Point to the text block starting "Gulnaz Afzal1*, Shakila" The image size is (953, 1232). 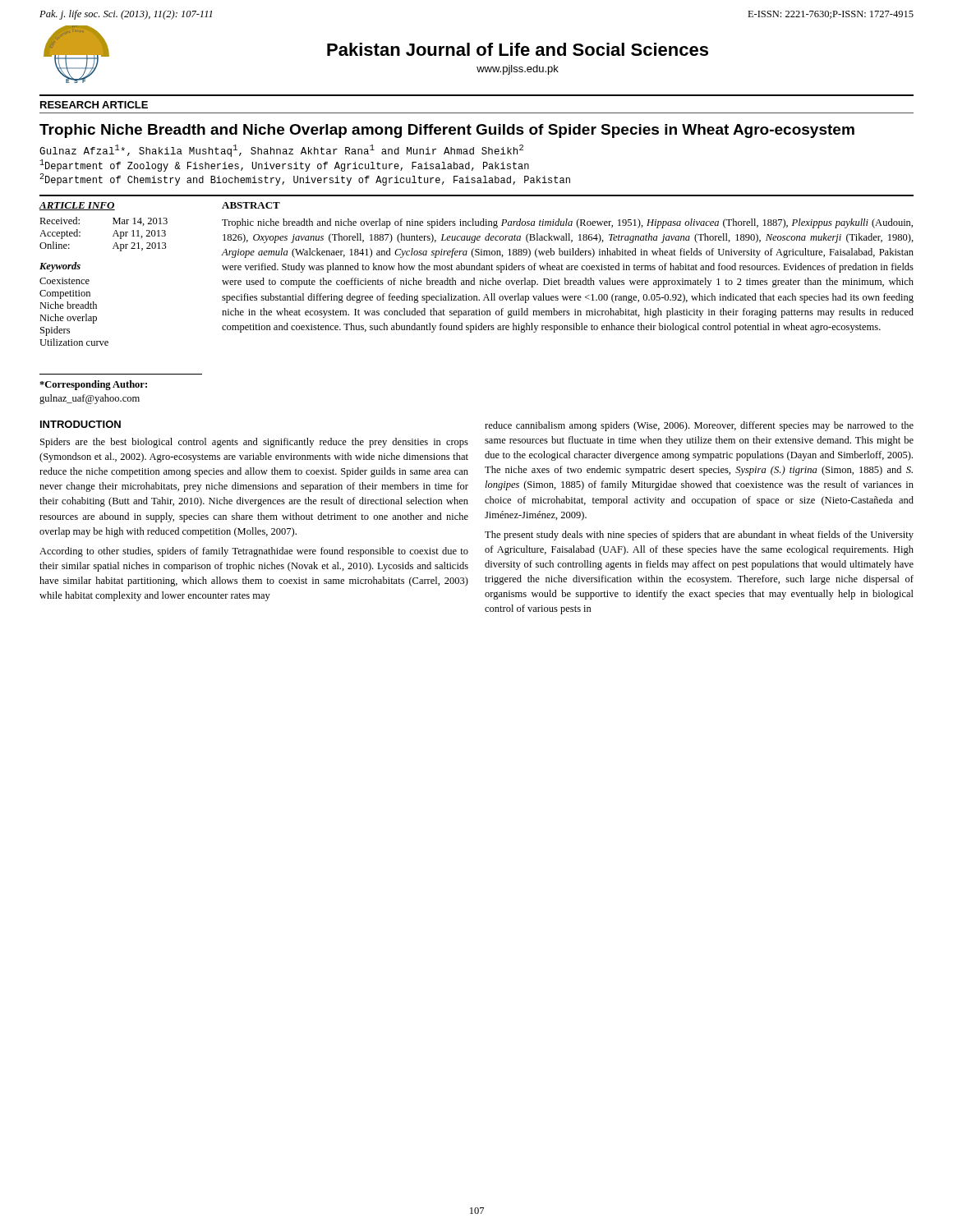coord(282,150)
